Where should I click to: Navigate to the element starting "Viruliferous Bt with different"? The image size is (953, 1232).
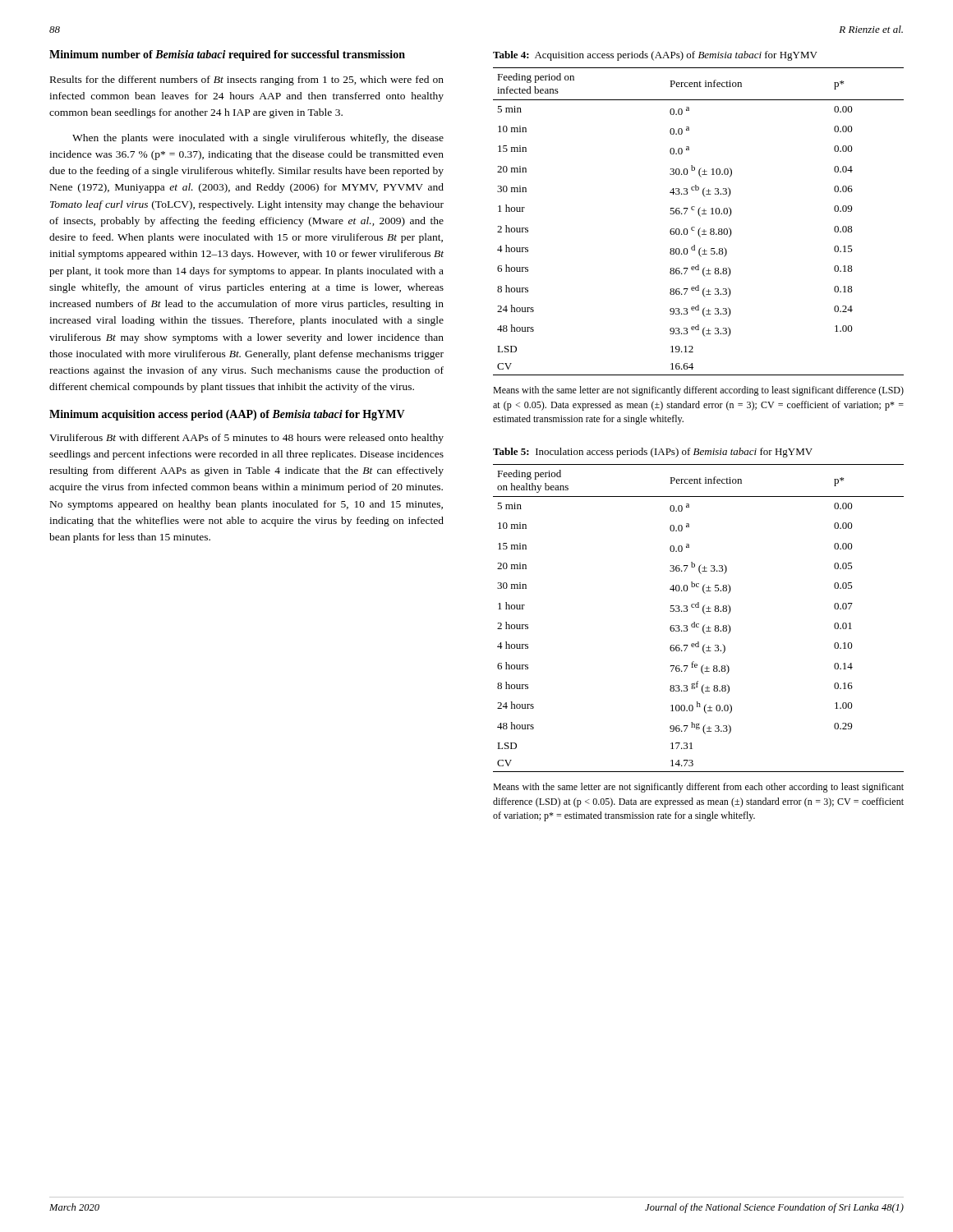coord(246,487)
